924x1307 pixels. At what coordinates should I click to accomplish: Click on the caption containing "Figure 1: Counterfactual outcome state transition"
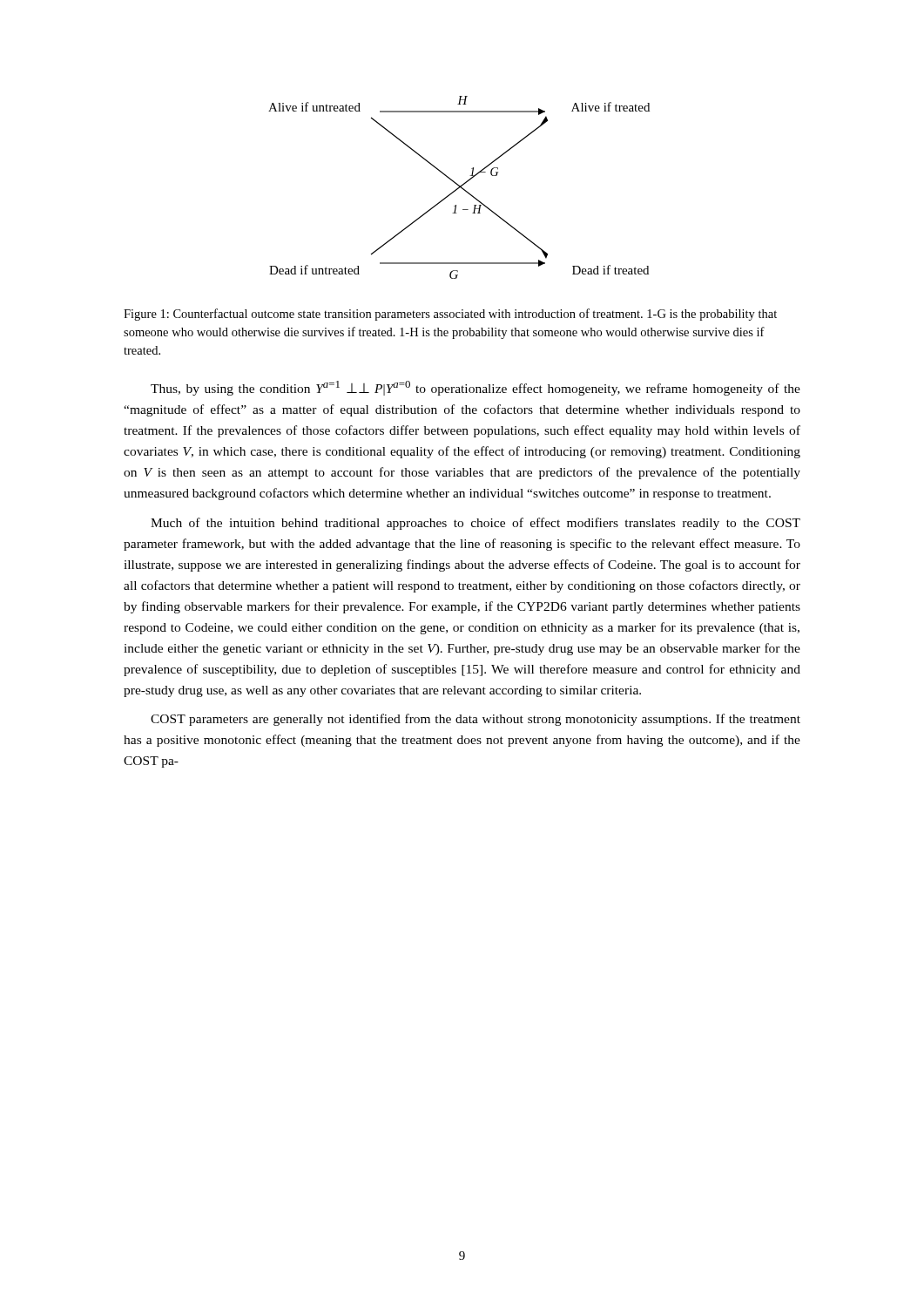(450, 332)
